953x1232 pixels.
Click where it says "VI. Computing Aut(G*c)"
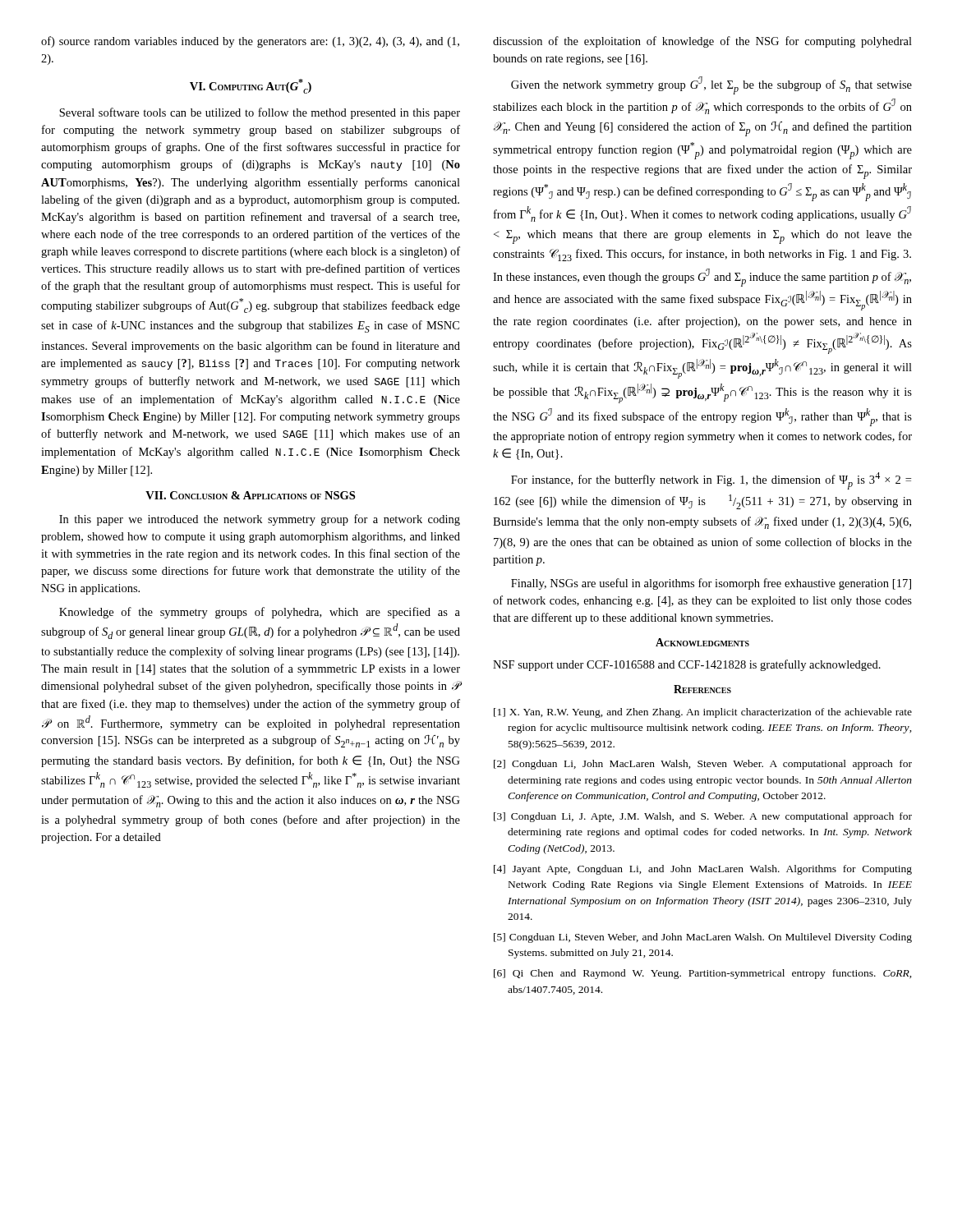tap(251, 87)
